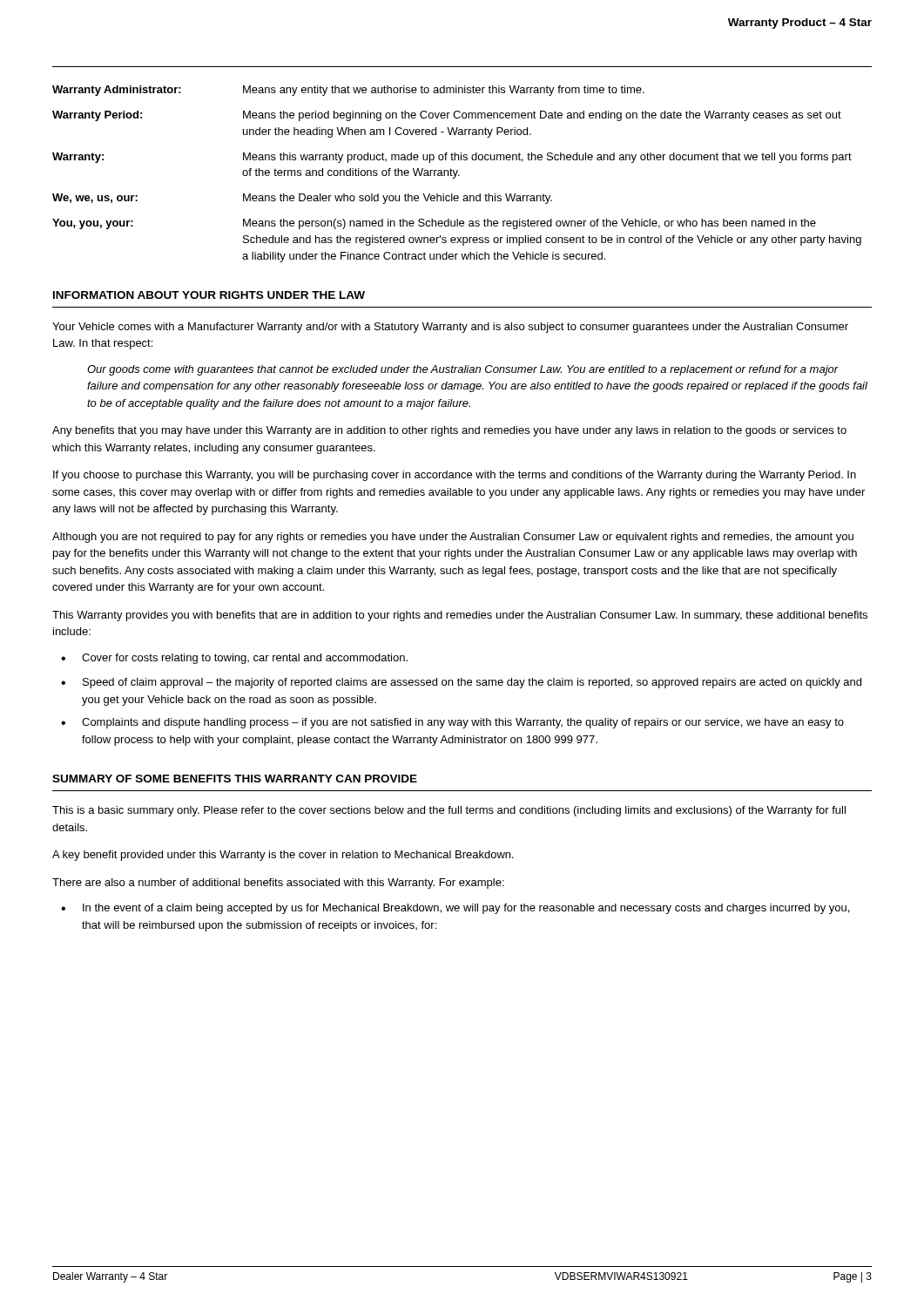Locate the table with the text "Warranty :"
The image size is (924, 1307).
click(462, 173)
